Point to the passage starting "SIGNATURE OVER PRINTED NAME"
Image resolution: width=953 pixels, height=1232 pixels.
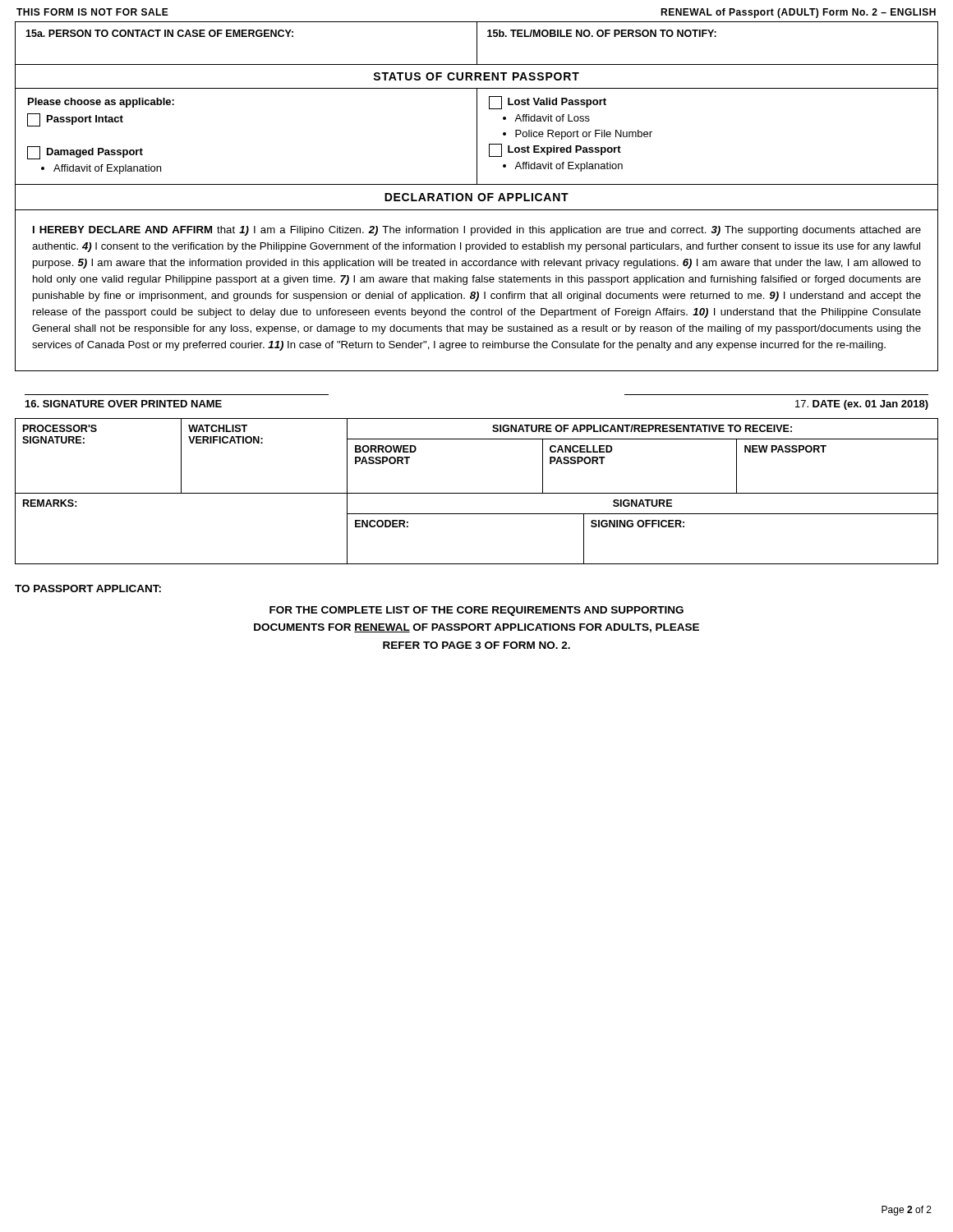click(x=119, y=405)
